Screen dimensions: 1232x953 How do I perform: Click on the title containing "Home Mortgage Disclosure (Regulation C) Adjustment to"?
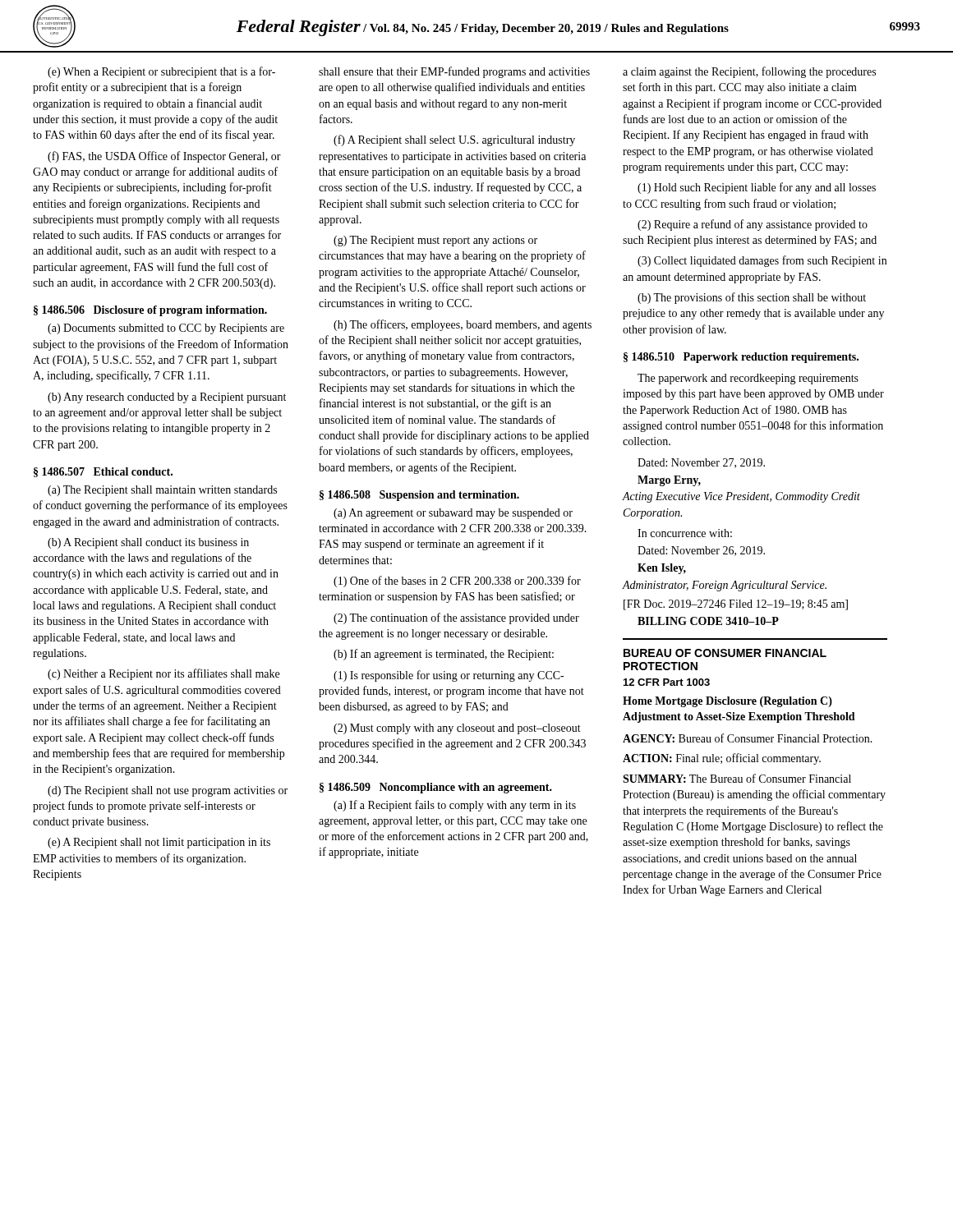click(x=739, y=709)
